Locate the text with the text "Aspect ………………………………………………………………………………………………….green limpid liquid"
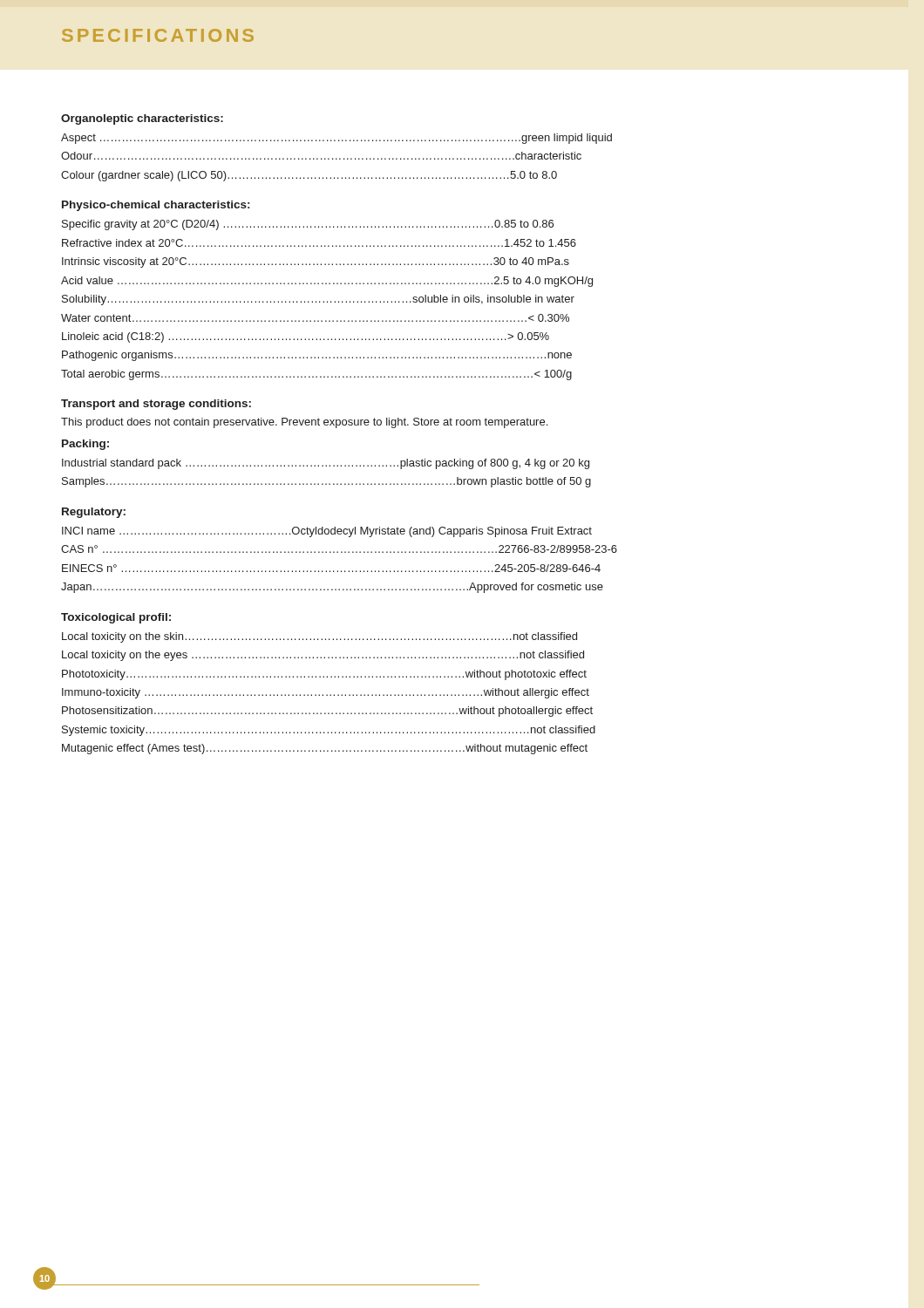 [337, 137]
